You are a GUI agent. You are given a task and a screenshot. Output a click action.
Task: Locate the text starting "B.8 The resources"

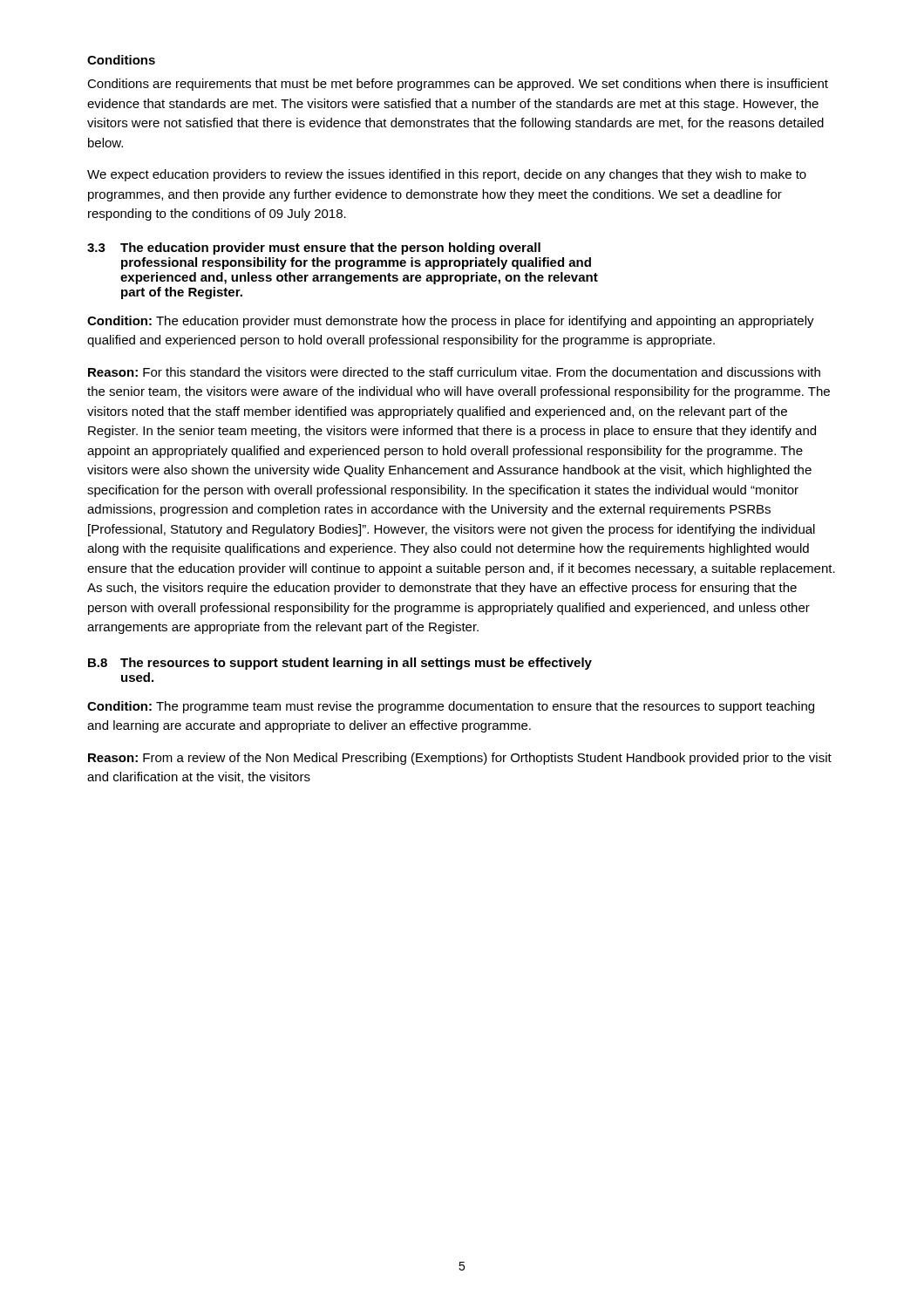point(339,669)
